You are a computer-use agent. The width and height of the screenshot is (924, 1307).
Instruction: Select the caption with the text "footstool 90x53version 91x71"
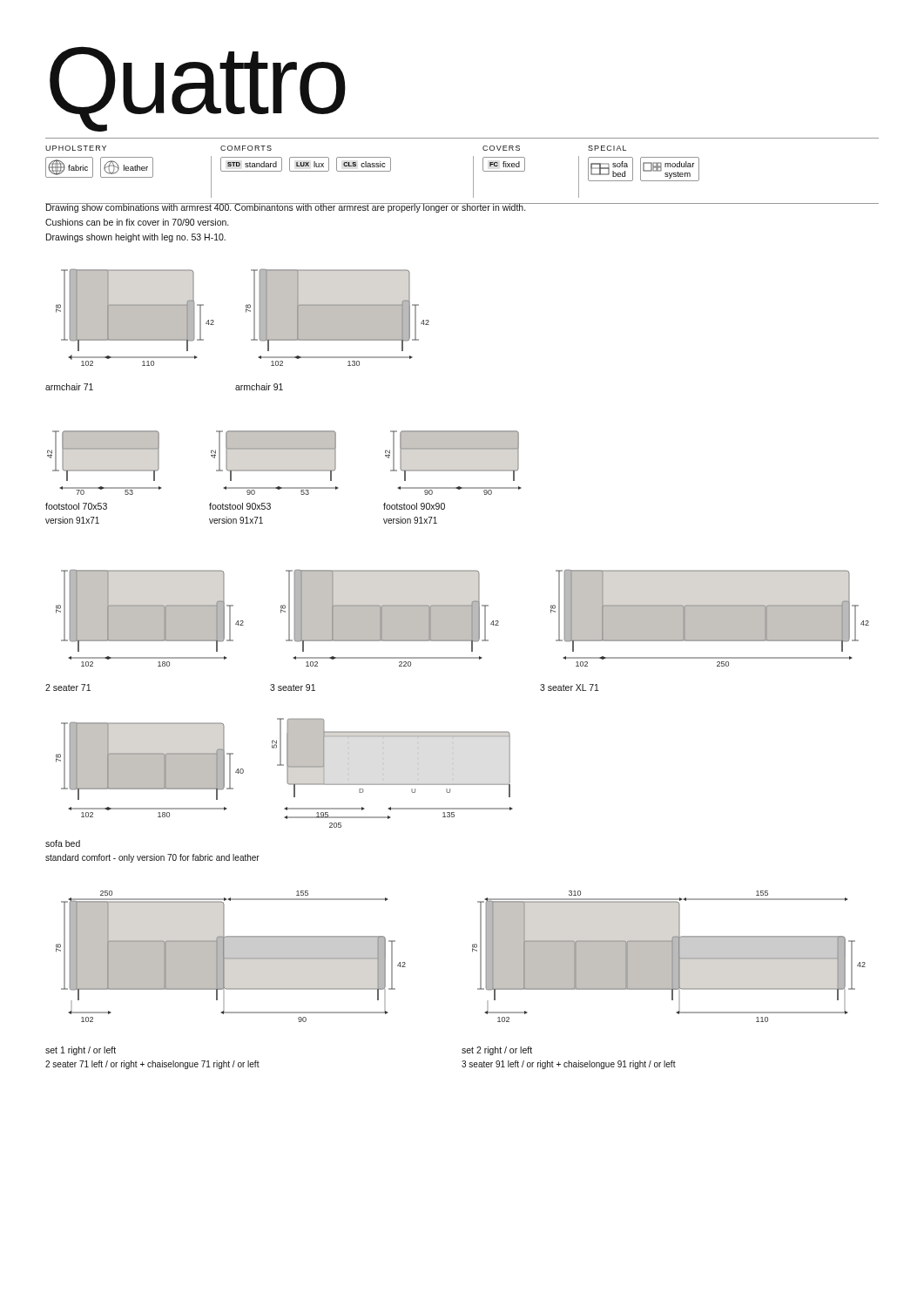(240, 513)
